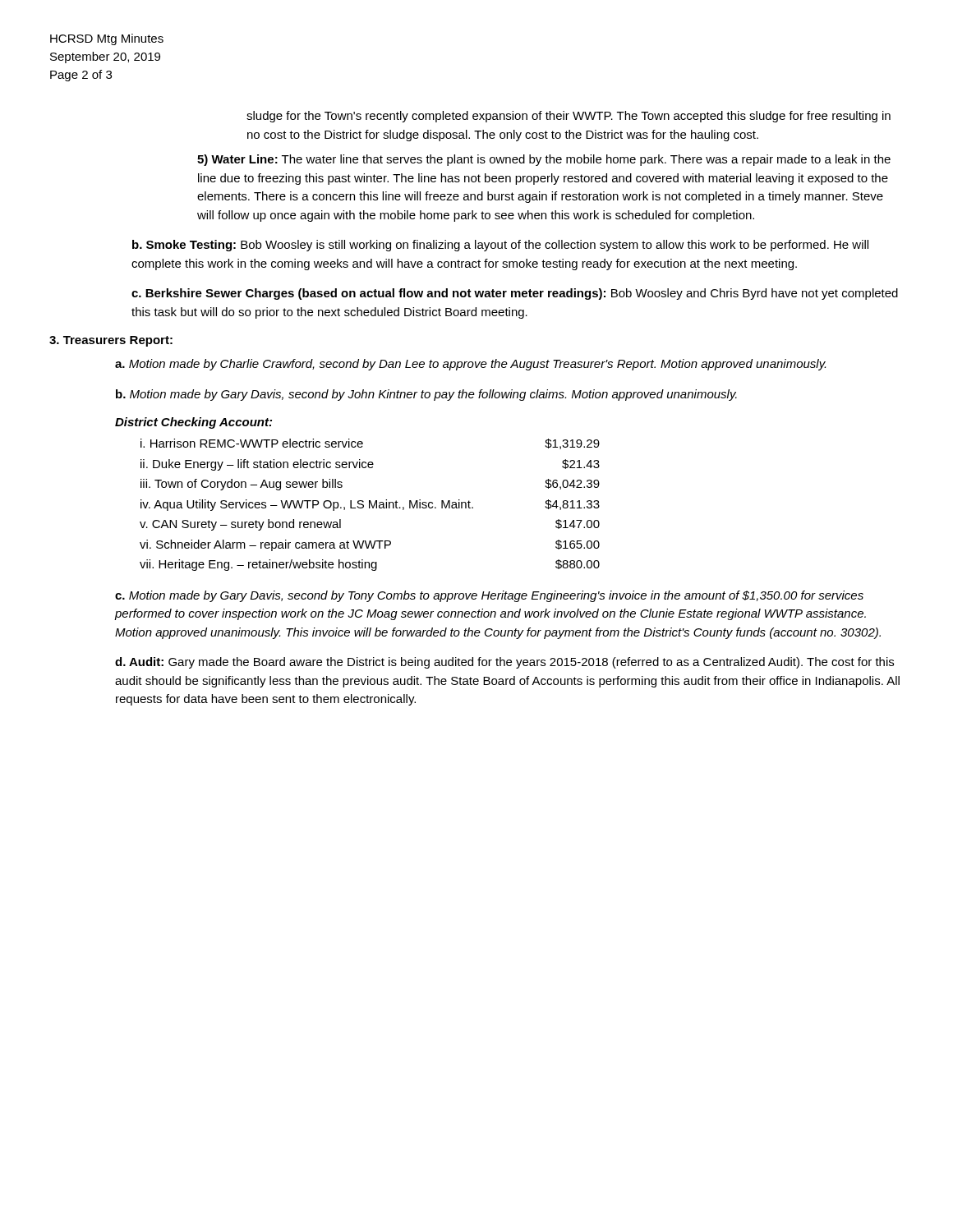Point to the element starting "3. Treasurers Report:"
This screenshot has width=953, height=1232.
[x=111, y=340]
